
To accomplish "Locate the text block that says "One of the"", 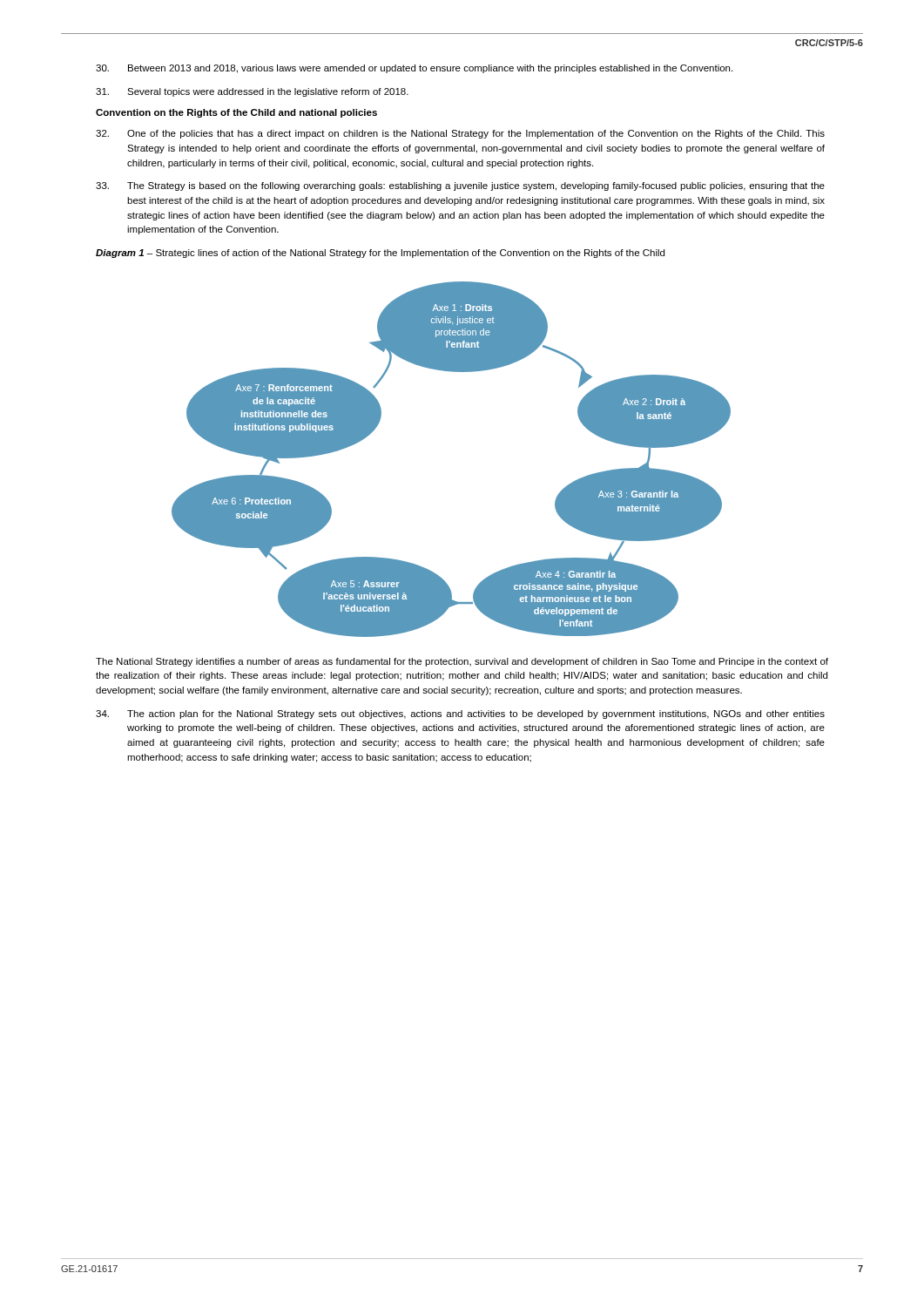I will pos(460,148).
